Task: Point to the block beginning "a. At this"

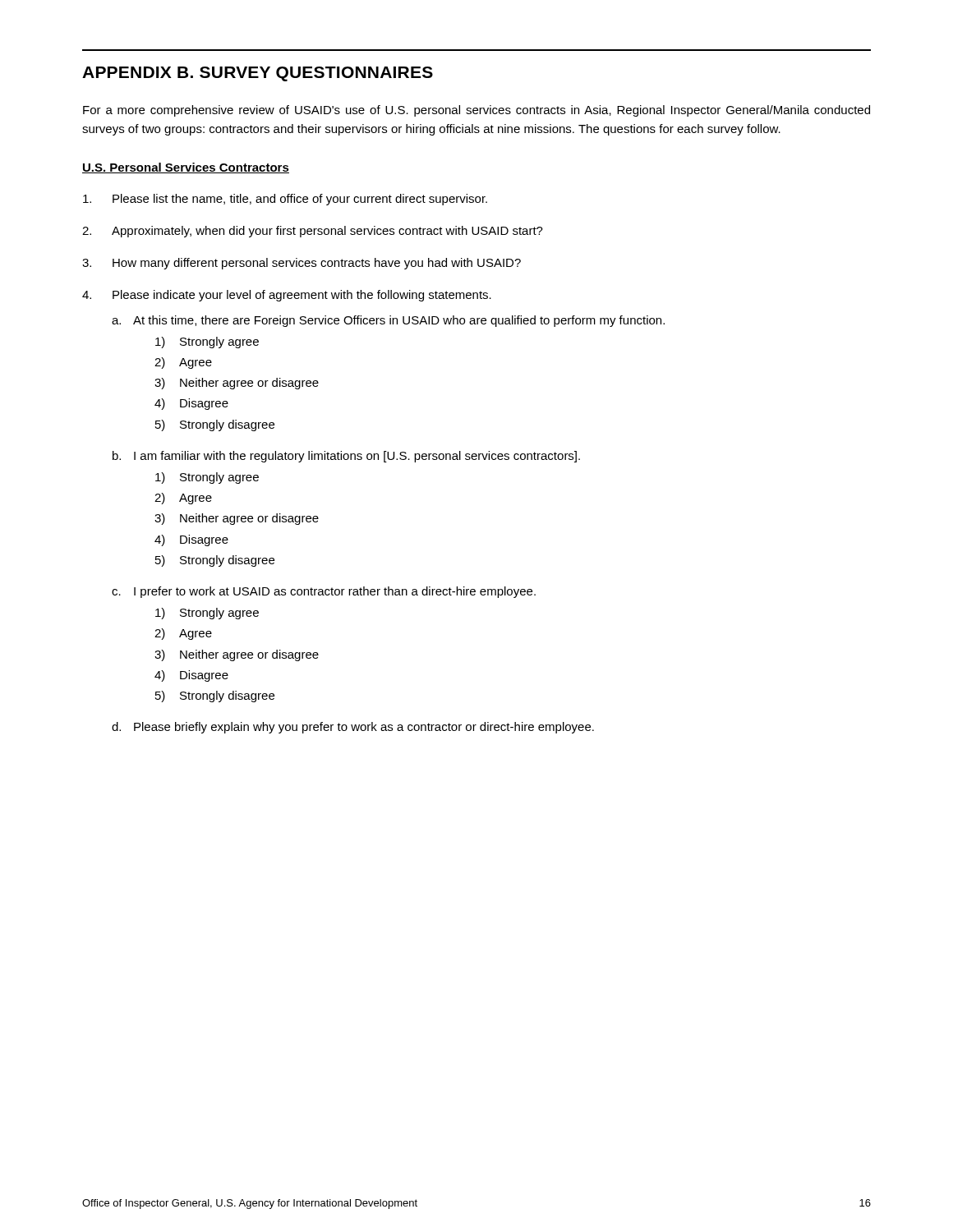Action: pos(388,321)
